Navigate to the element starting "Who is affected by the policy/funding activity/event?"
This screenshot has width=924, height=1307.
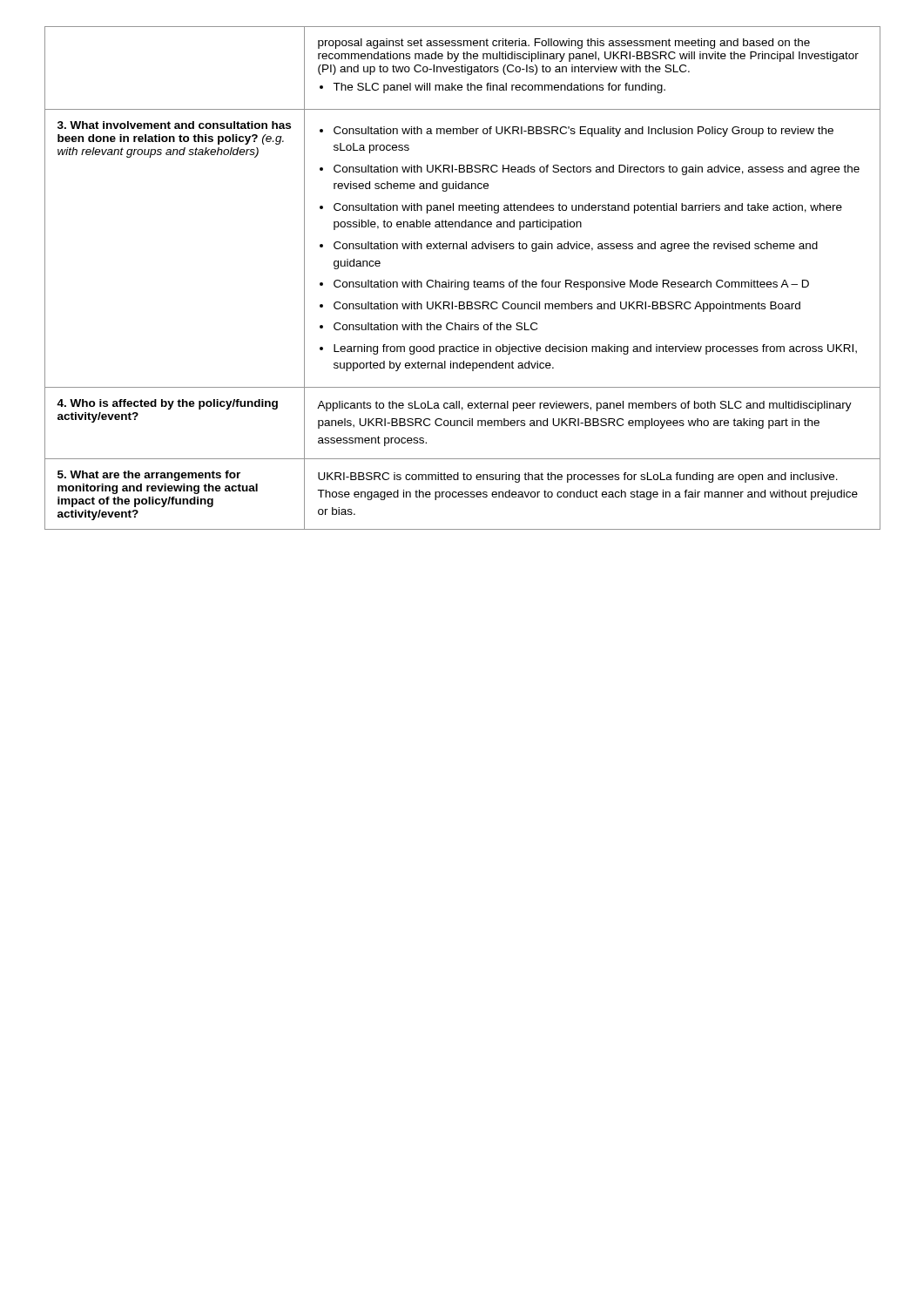click(168, 409)
